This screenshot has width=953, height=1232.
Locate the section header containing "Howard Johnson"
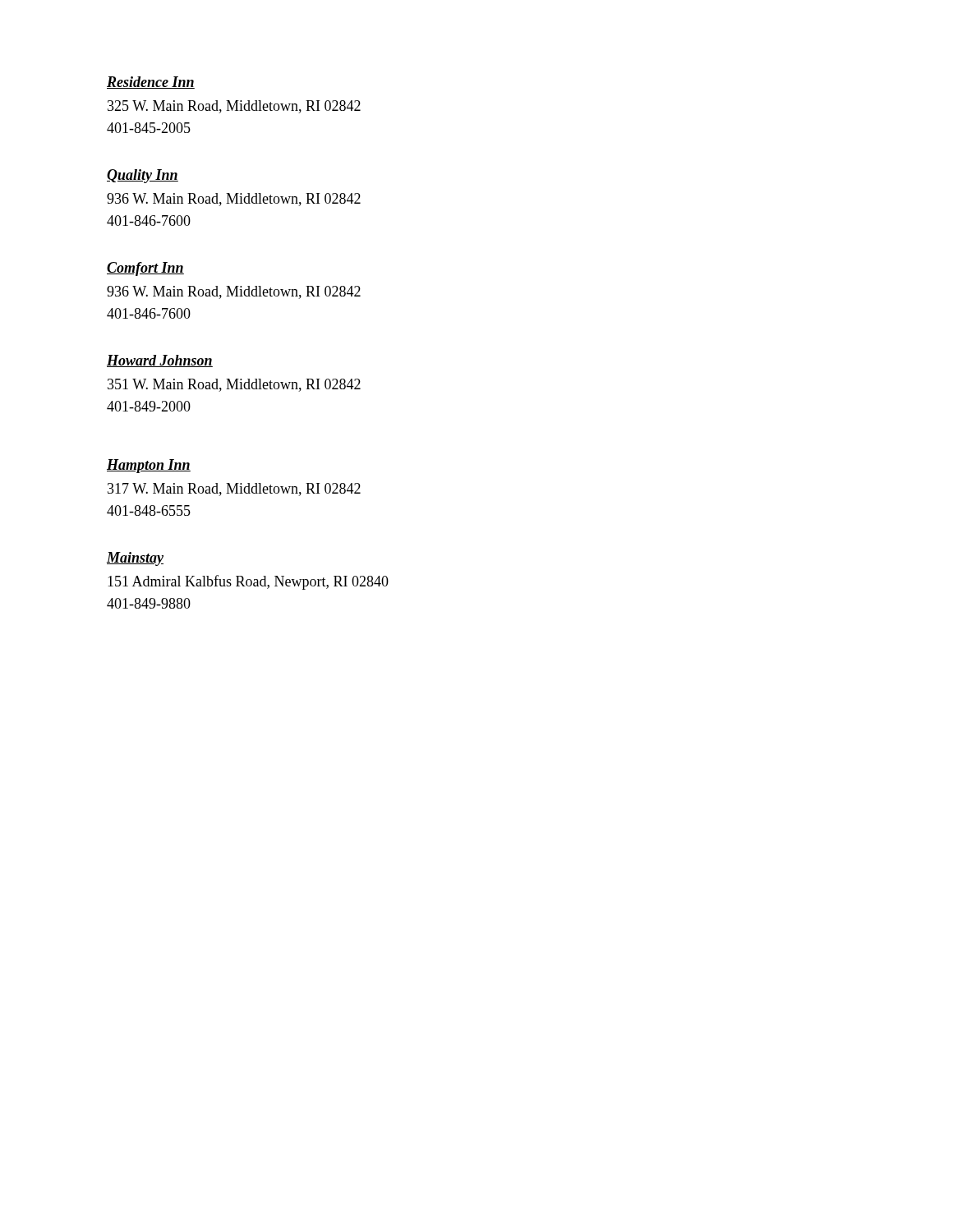(x=160, y=361)
